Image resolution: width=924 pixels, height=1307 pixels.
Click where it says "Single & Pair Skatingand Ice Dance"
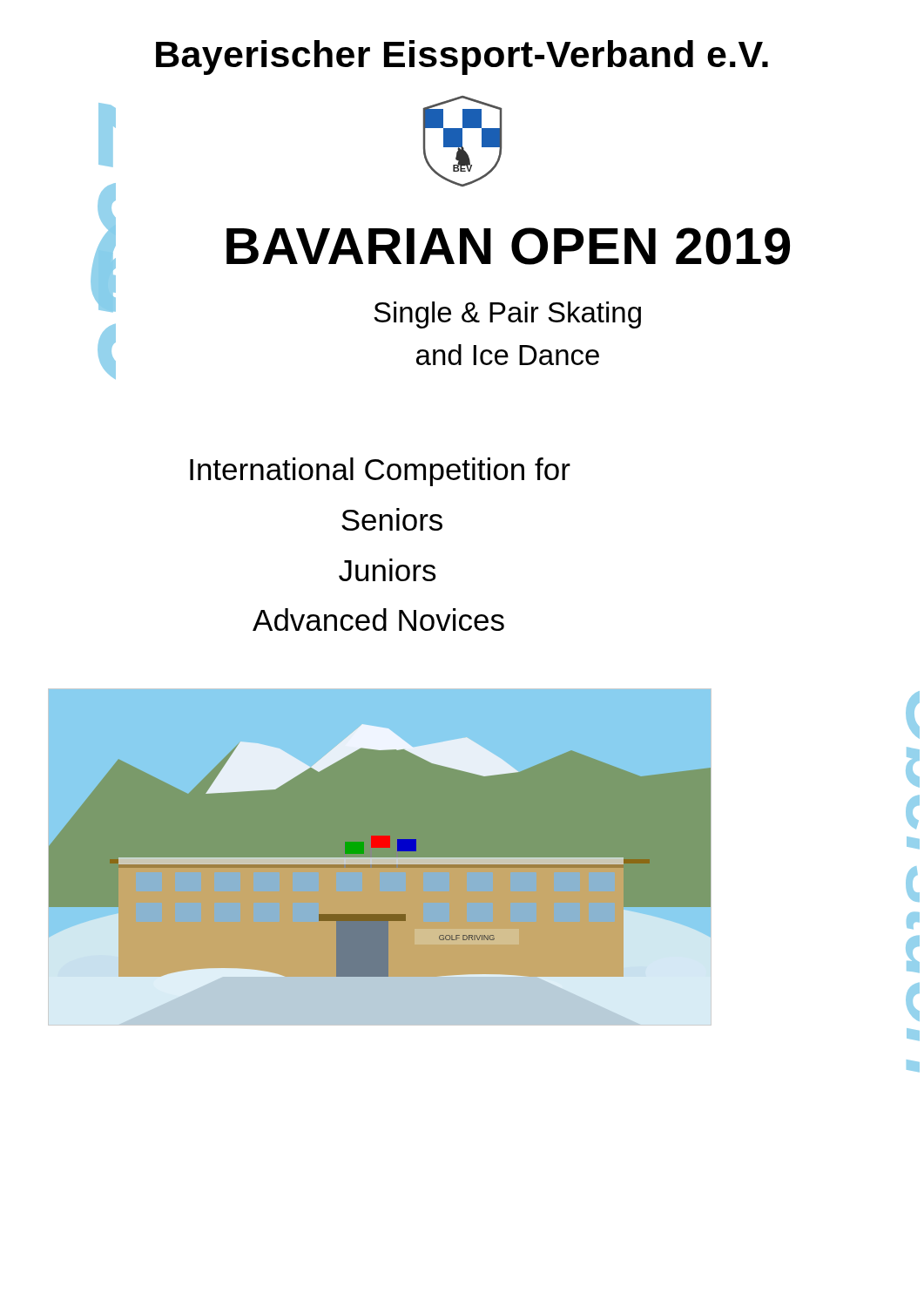point(508,334)
